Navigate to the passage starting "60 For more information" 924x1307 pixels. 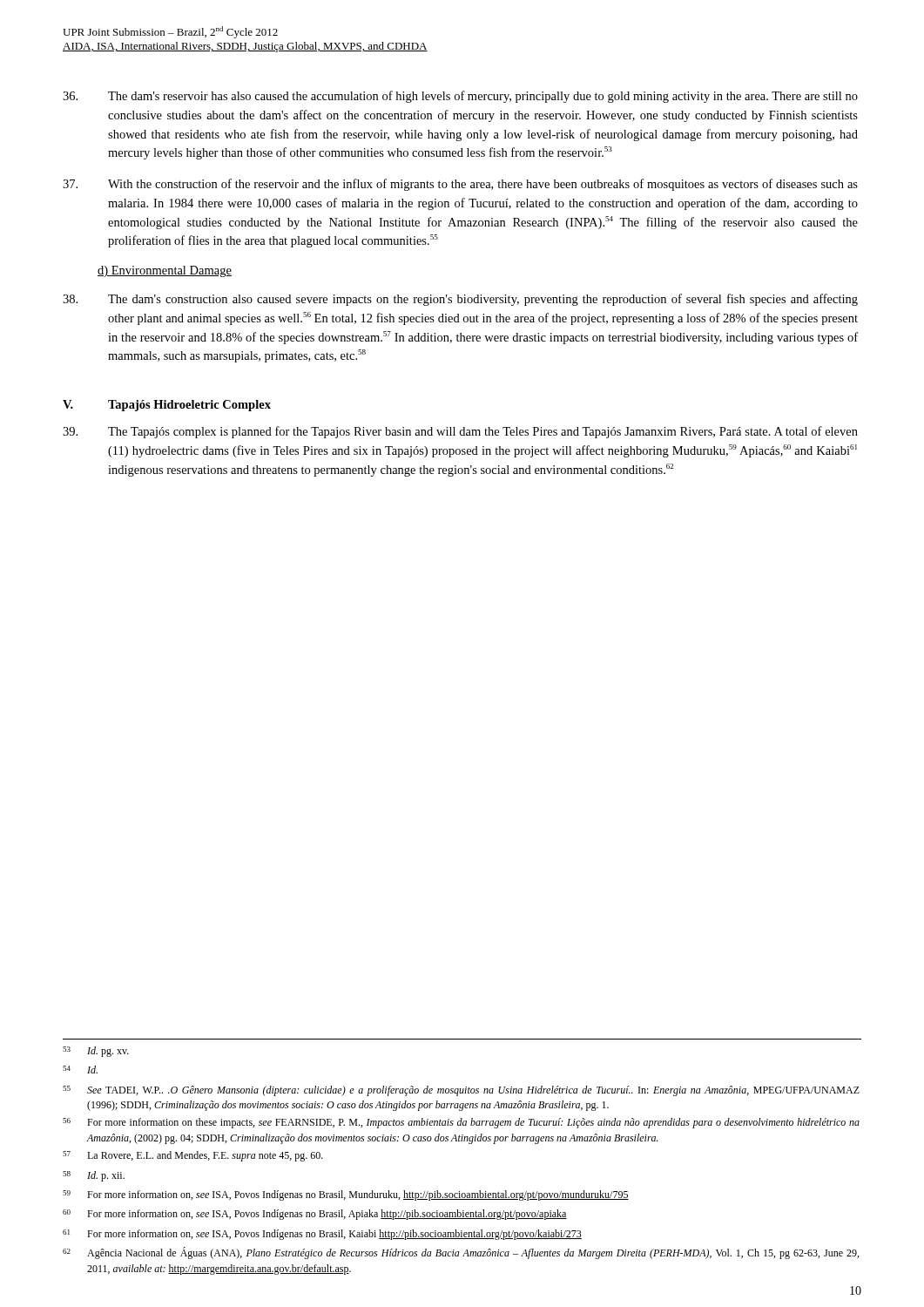point(461,1216)
